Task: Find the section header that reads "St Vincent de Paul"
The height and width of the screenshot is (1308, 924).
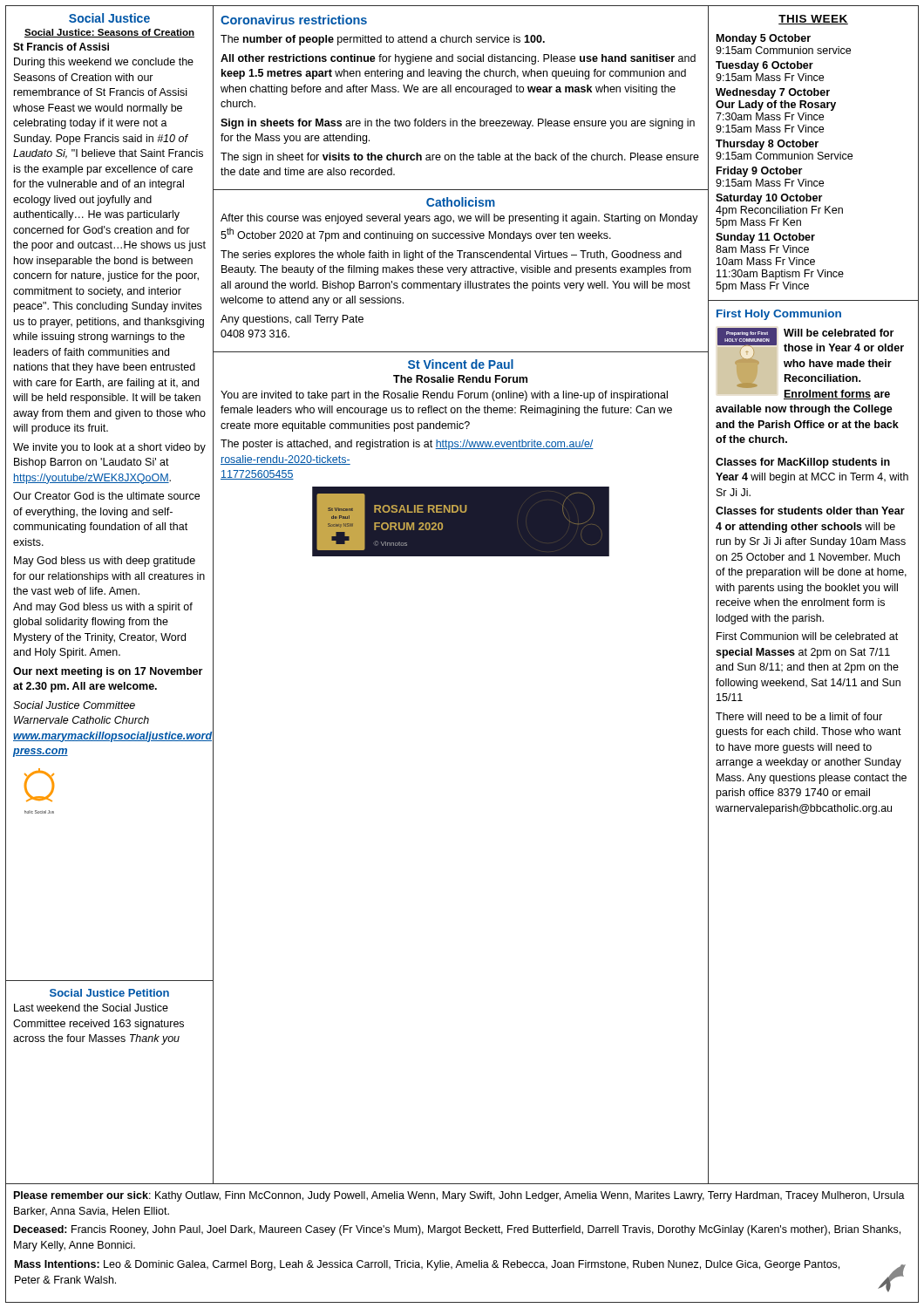Action: click(461, 371)
